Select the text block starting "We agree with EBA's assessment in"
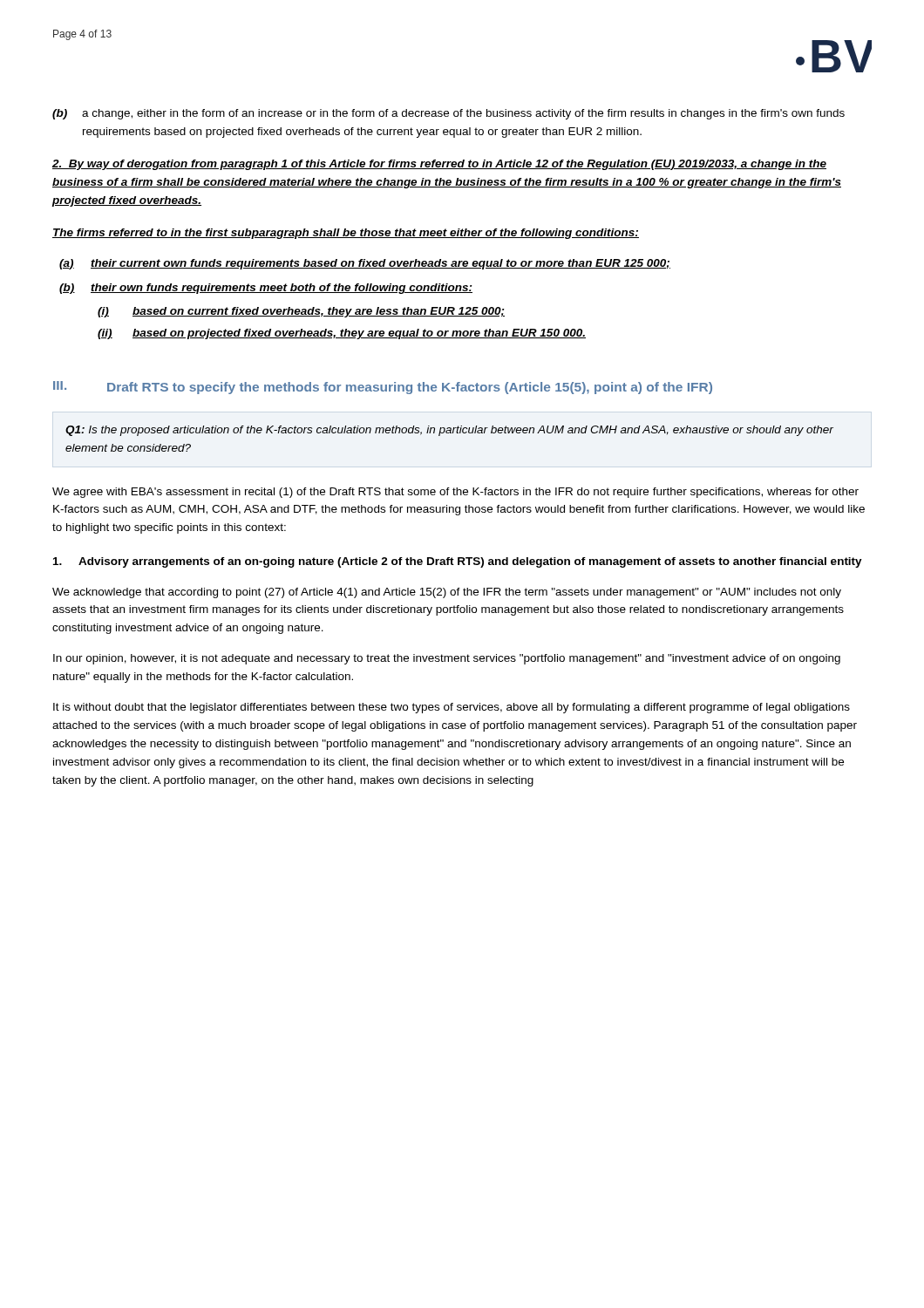The height and width of the screenshot is (1308, 924). 459,509
